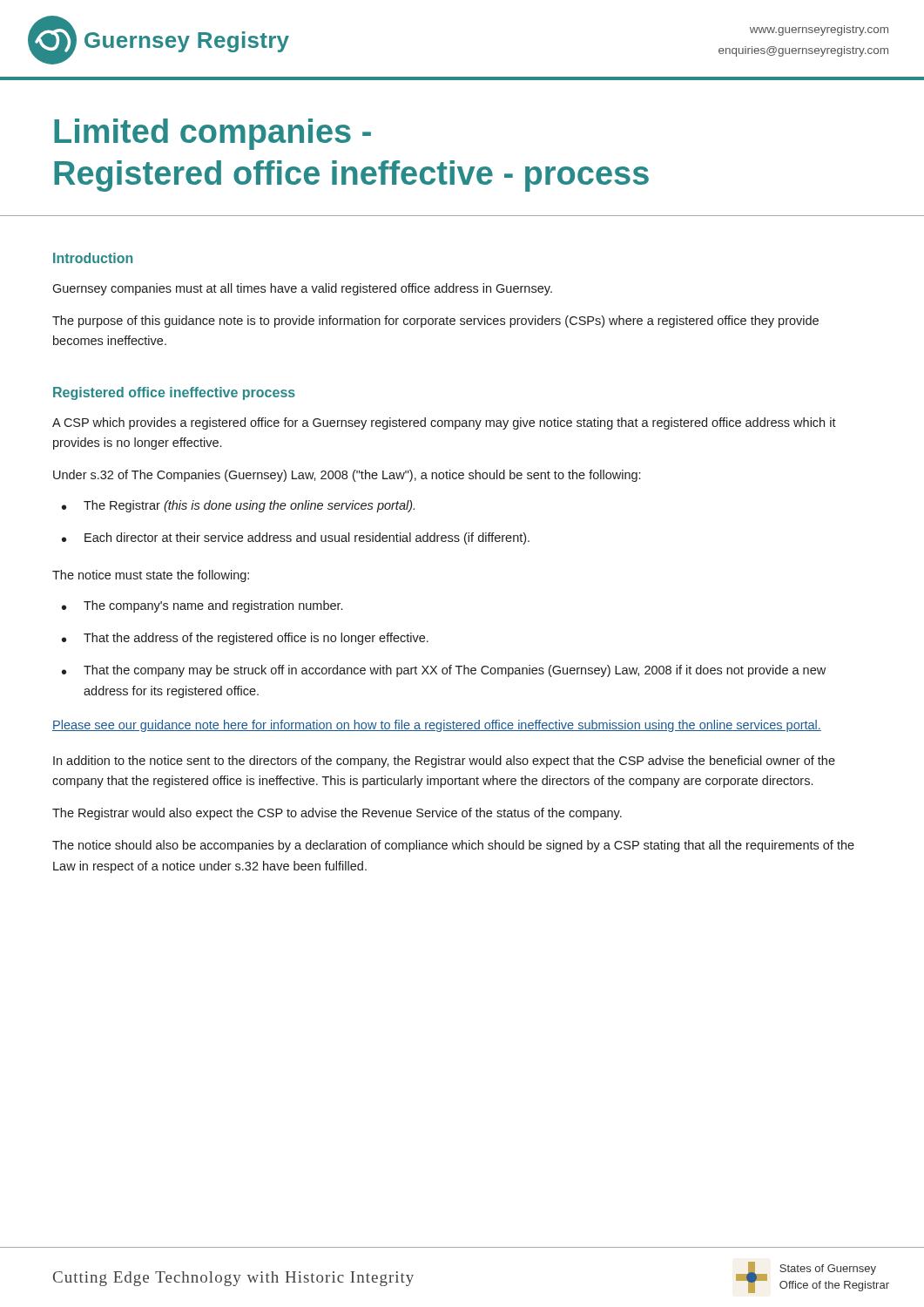The height and width of the screenshot is (1307, 924).
Task: Point to the block beginning "Please see our guidance note"
Action: [x=437, y=725]
